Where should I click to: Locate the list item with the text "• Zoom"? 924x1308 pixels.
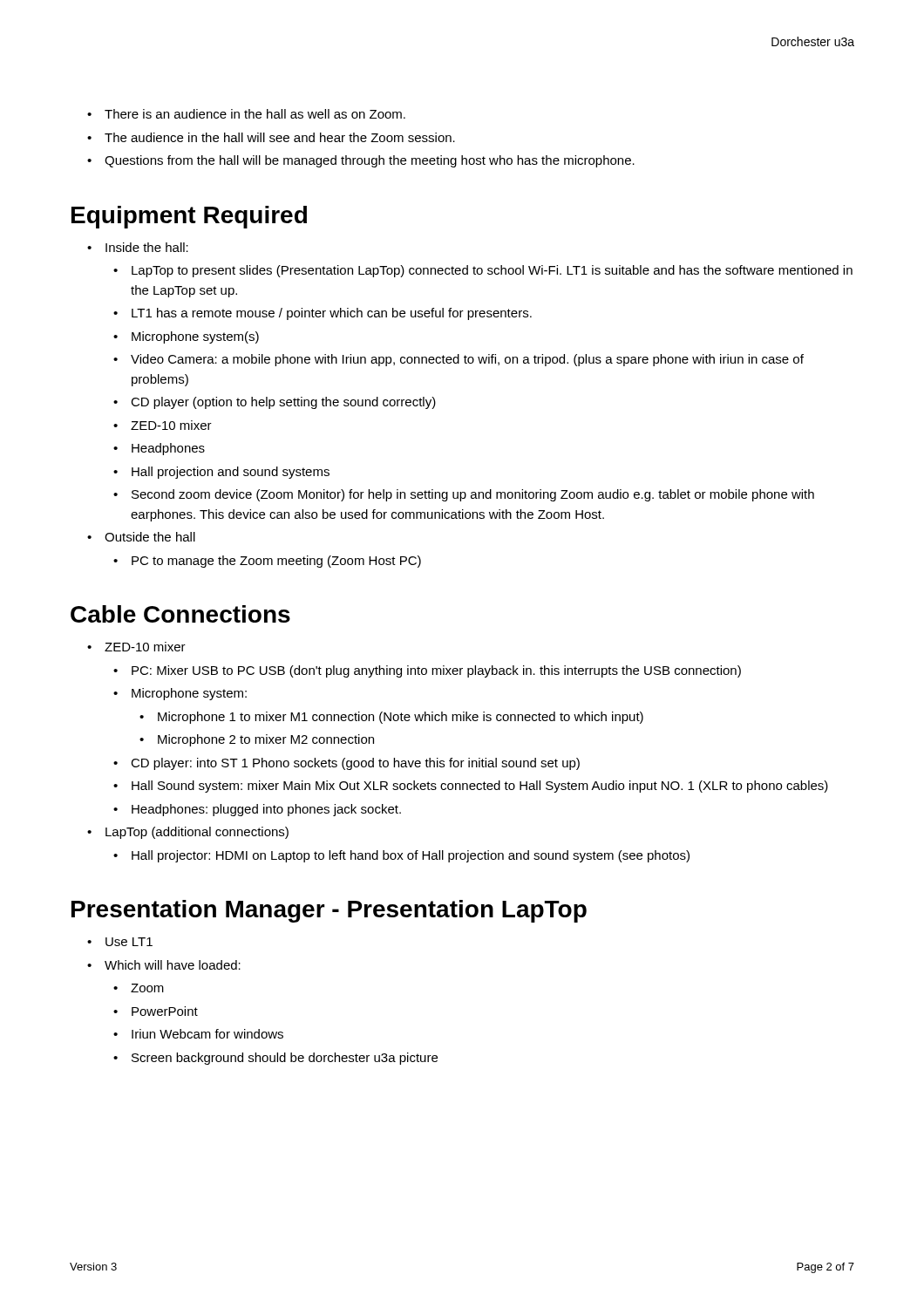point(139,988)
